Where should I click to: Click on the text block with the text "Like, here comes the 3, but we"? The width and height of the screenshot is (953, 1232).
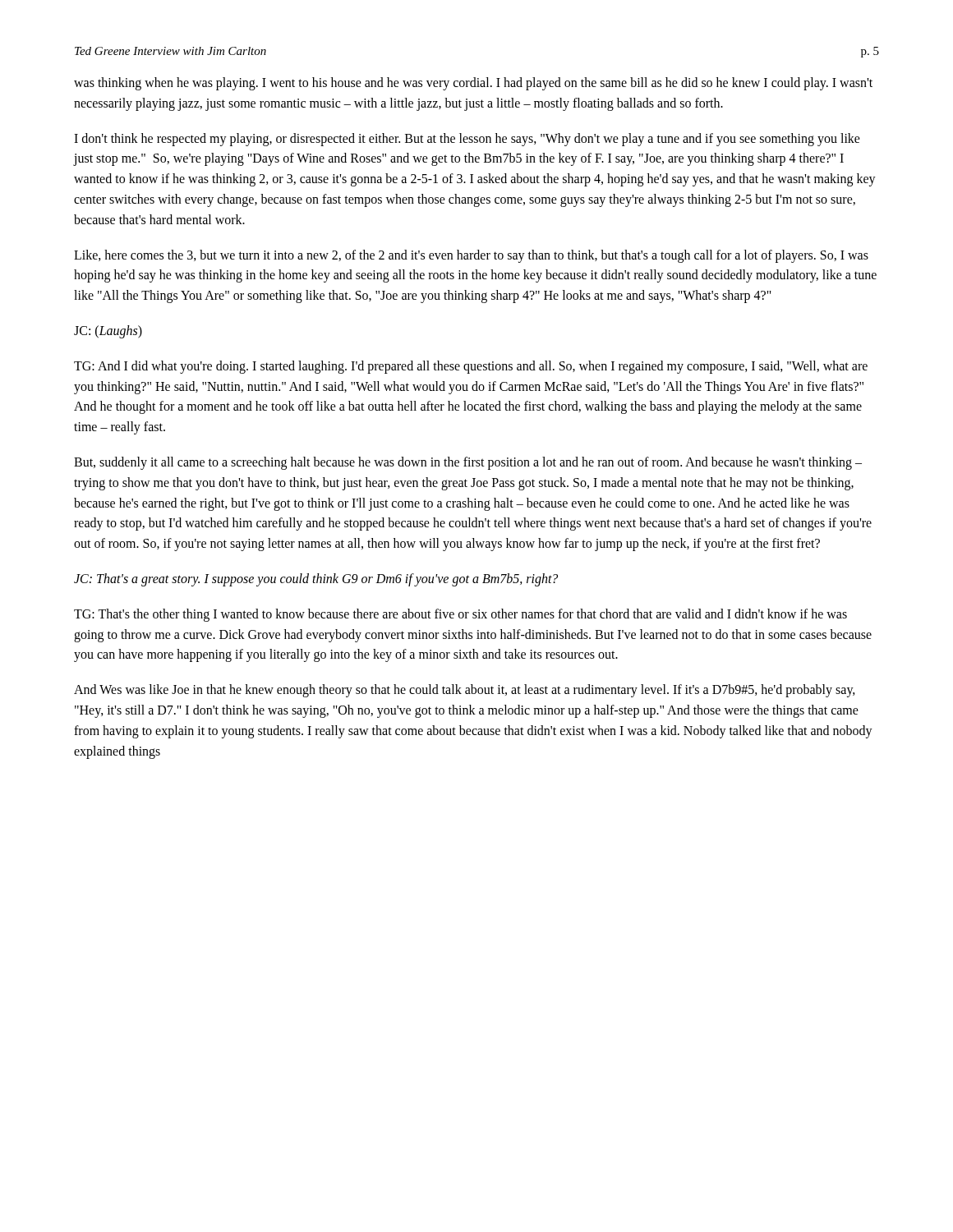pyautogui.click(x=475, y=275)
